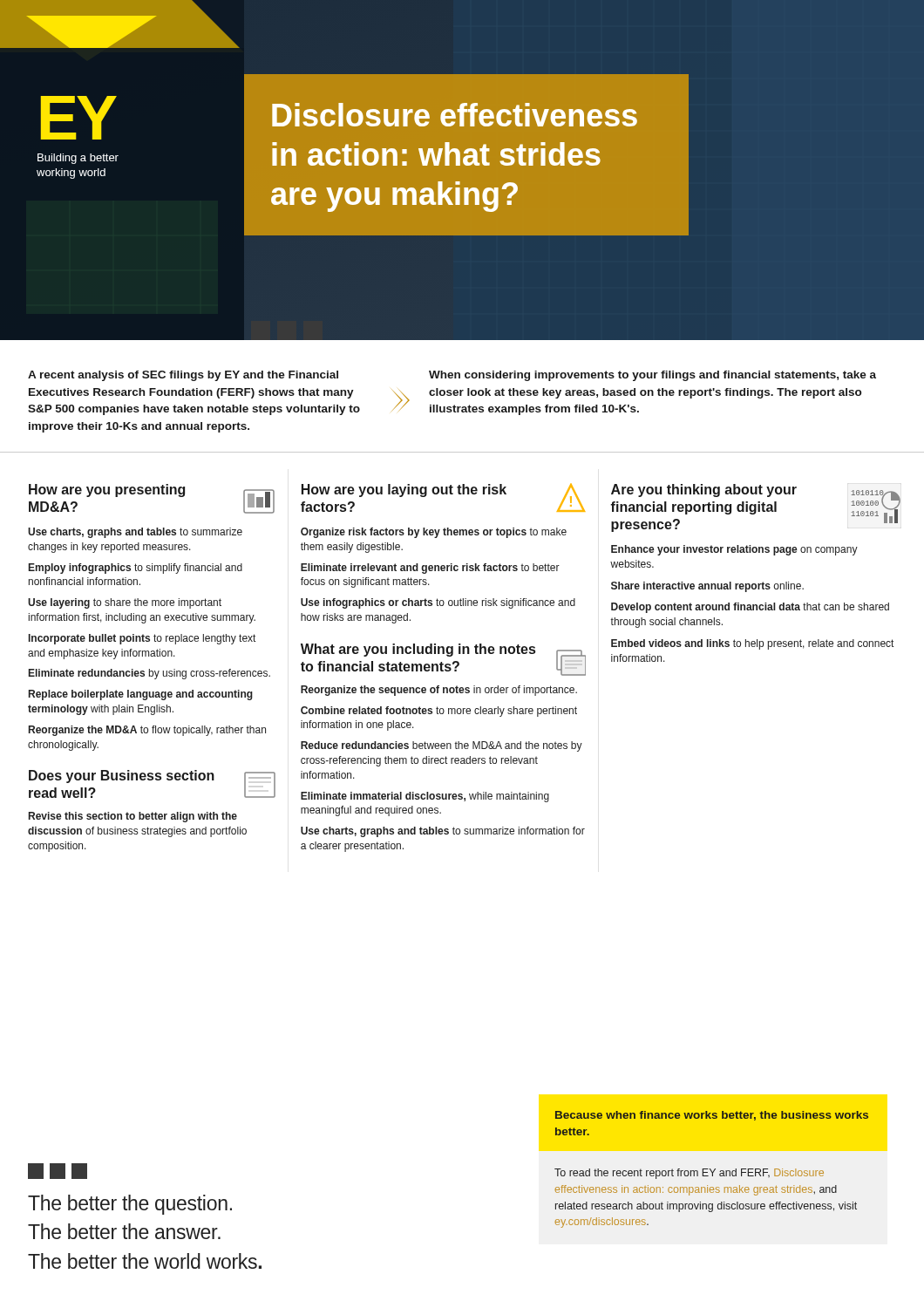Find the list item that says "Use infographics or"
Viewport: 924px width, 1308px height.
tap(438, 610)
